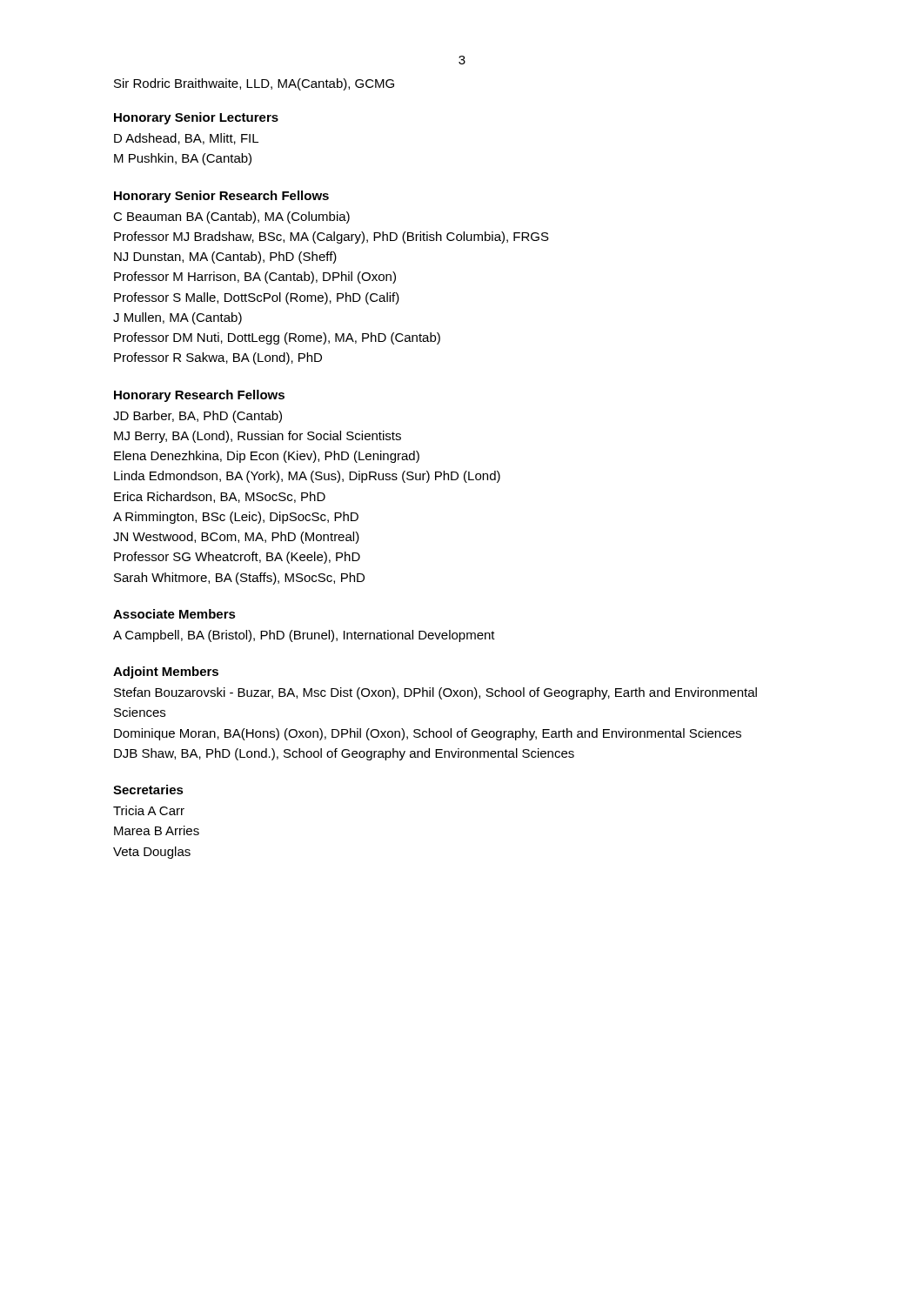This screenshot has height=1305, width=924.
Task: Click on the region starting "A Campbell, BA (Bristol), PhD"
Action: [x=462, y=635]
